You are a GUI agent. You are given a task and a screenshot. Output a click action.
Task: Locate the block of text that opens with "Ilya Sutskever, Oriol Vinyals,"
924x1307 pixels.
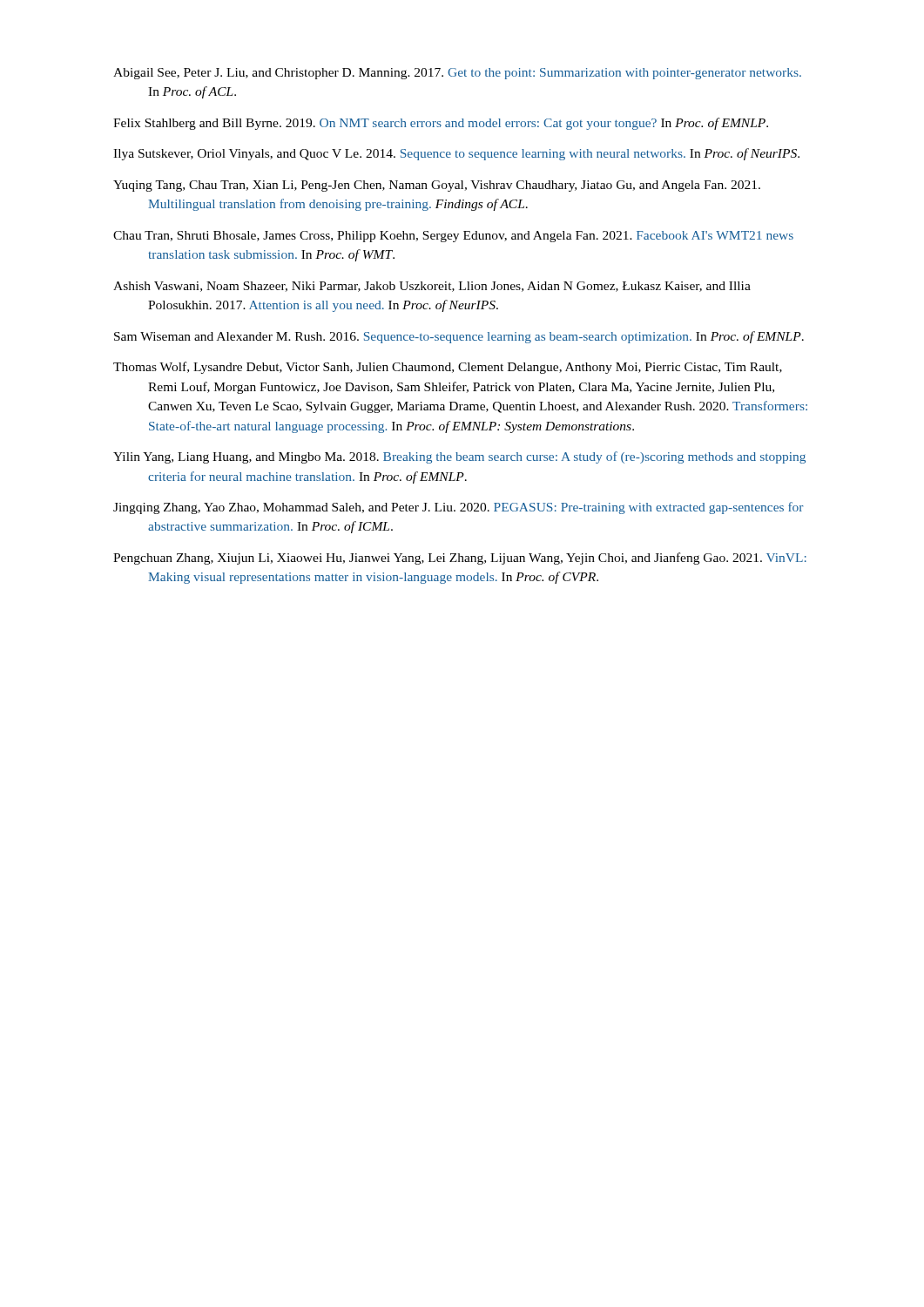click(x=457, y=153)
